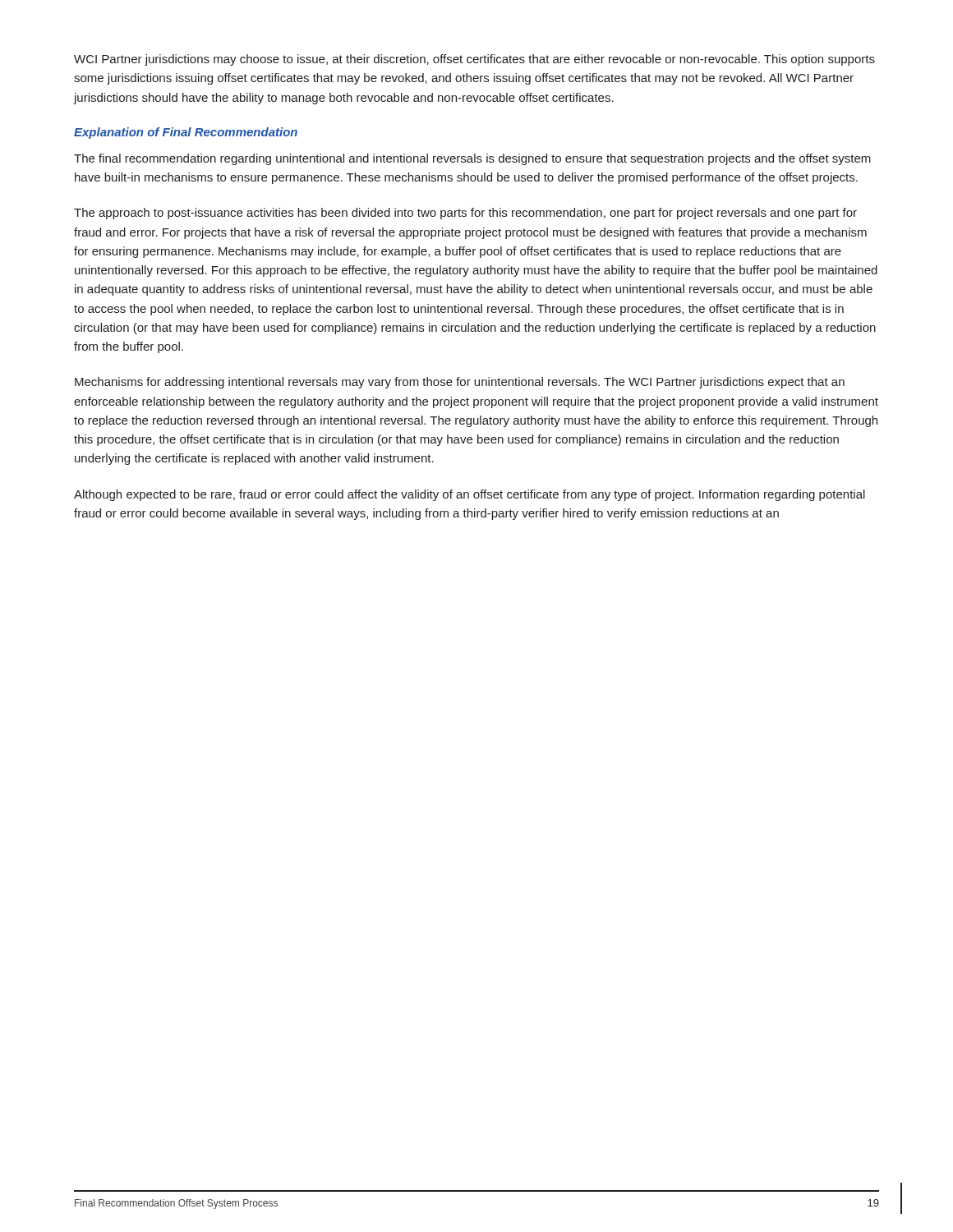
Task: Locate the passage starting "Although expected to be"
Action: [470, 503]
